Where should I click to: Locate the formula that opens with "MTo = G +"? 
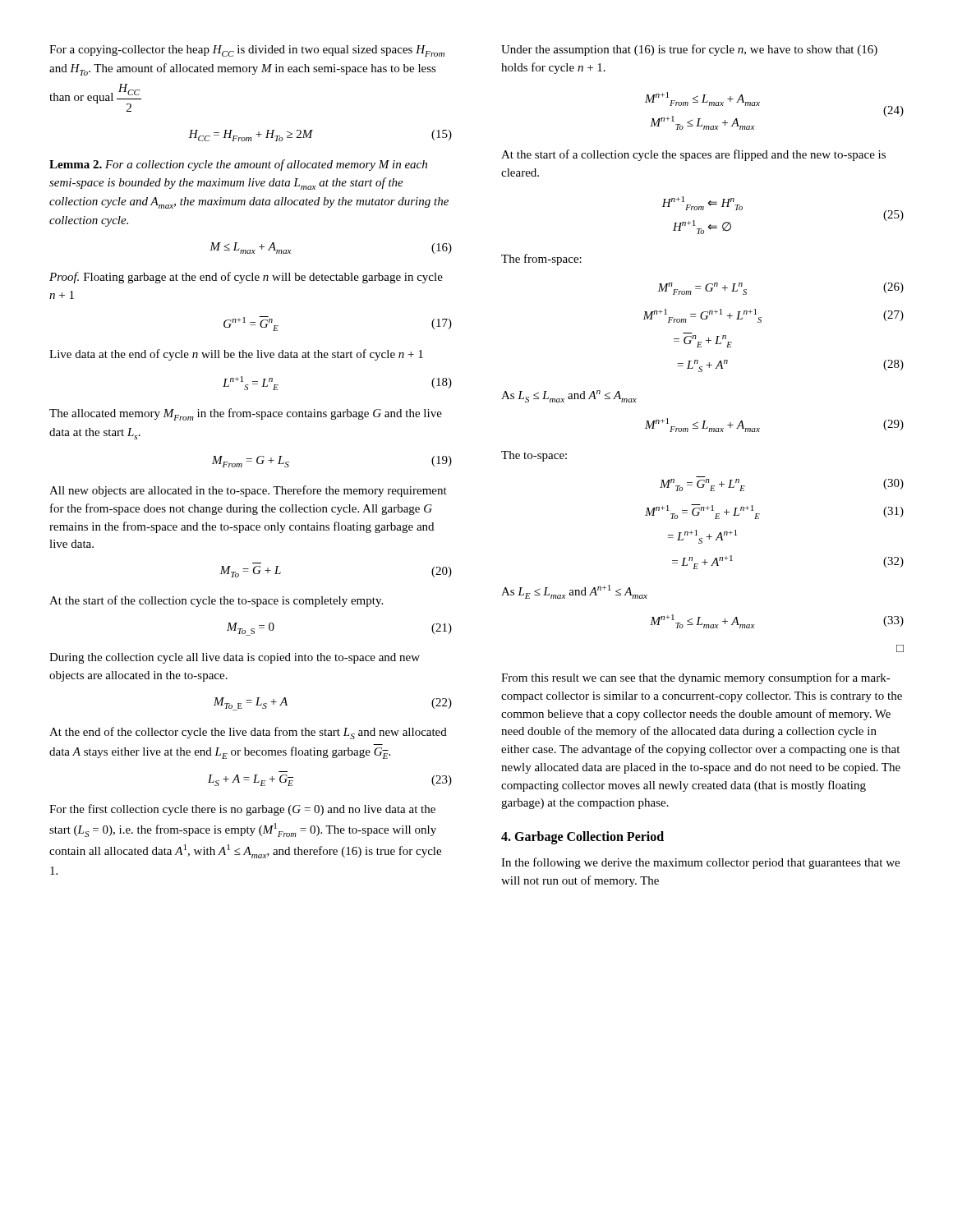258,570
